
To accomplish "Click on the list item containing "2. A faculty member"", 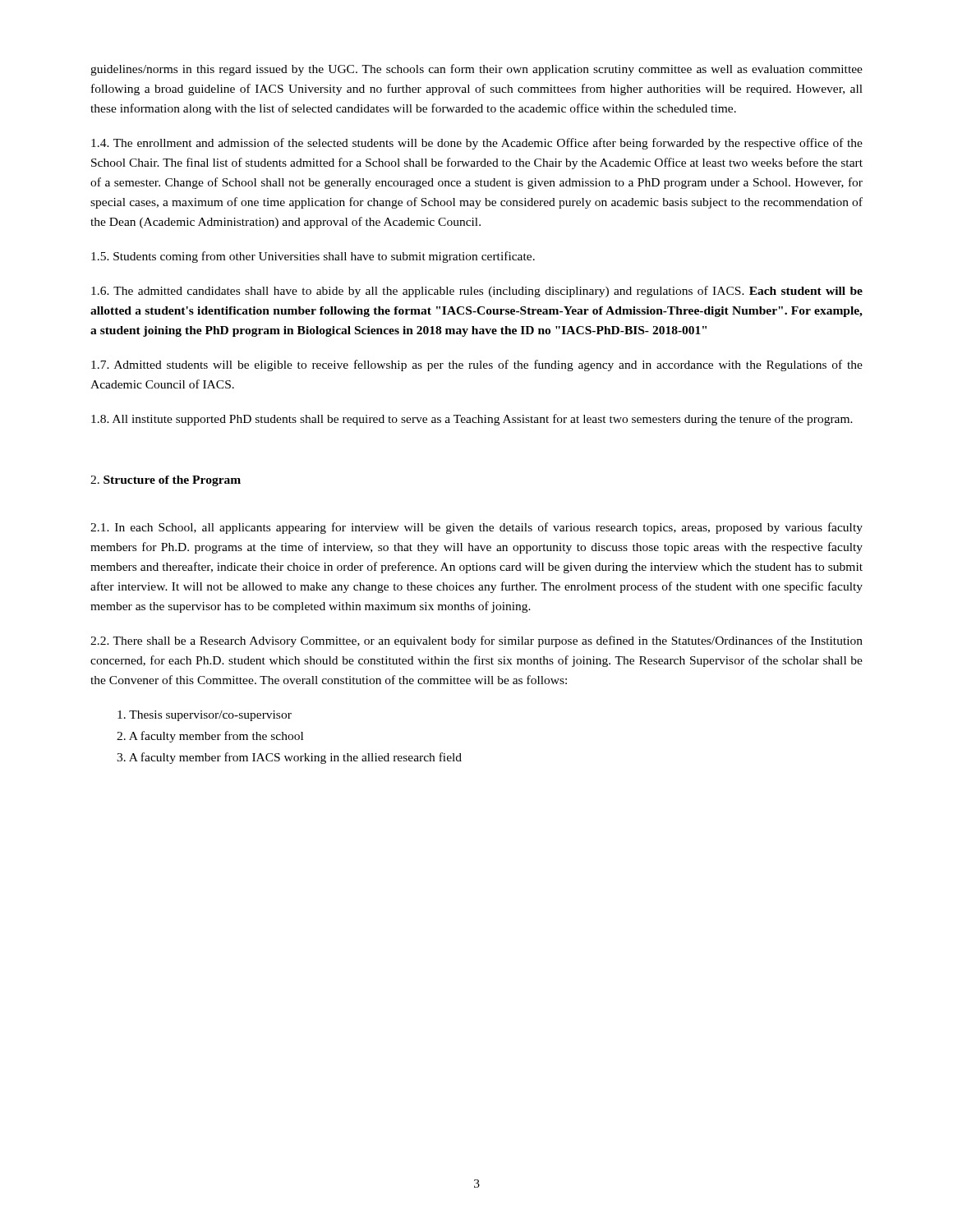I will pos(210,736).
